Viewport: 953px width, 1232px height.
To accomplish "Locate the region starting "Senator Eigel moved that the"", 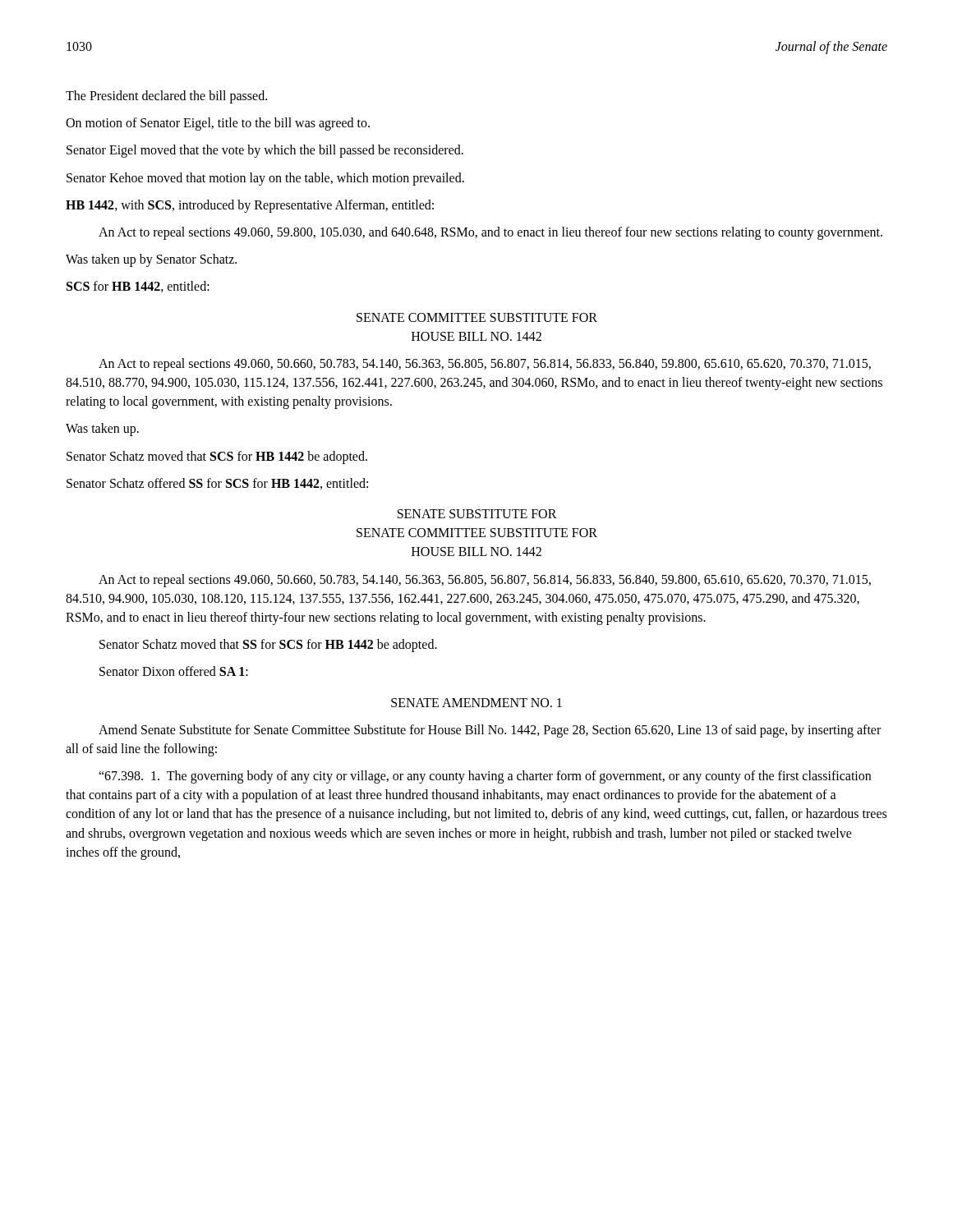I will 265,151.
